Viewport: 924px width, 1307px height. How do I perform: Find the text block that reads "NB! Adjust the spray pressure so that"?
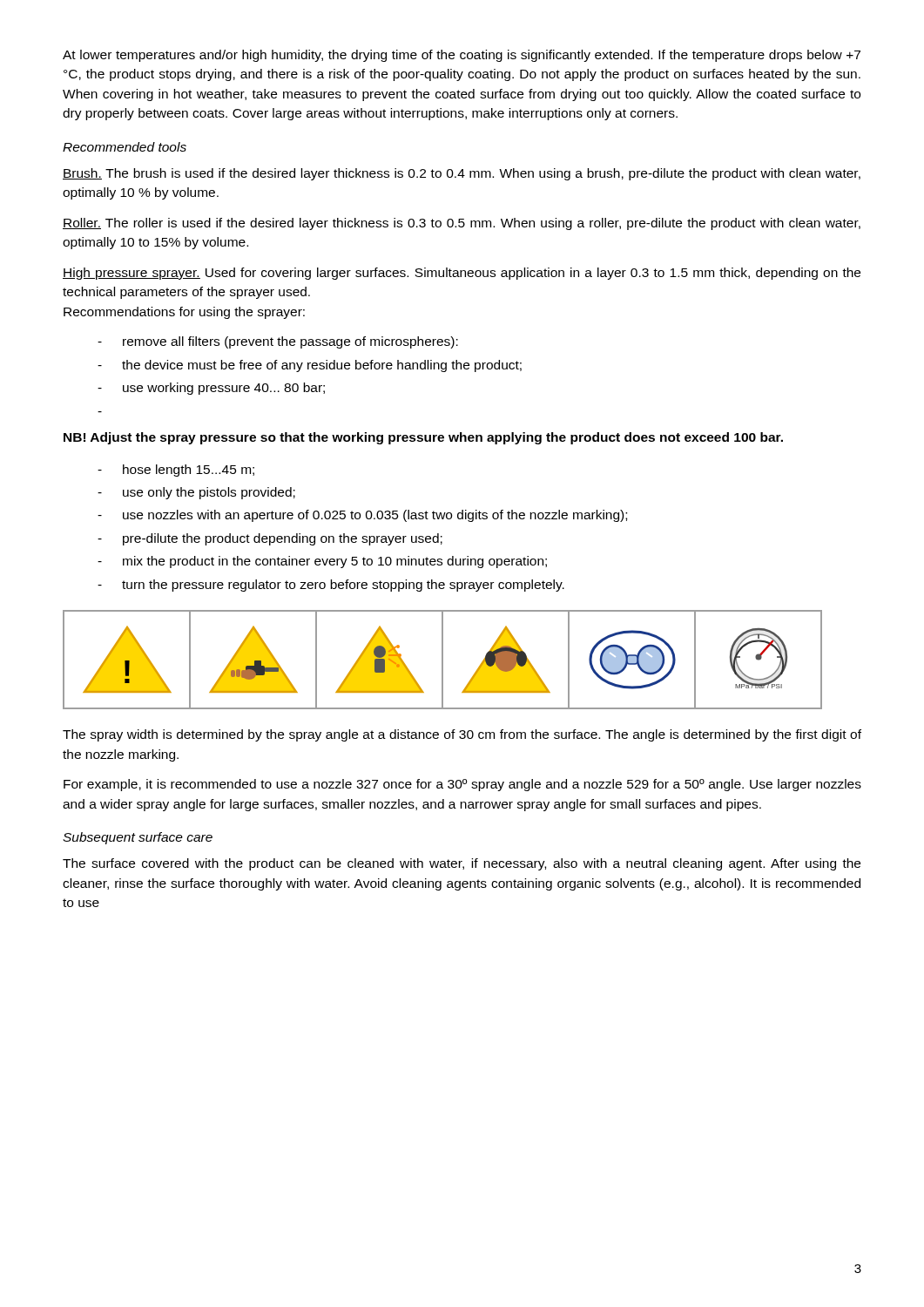point(423,437)
